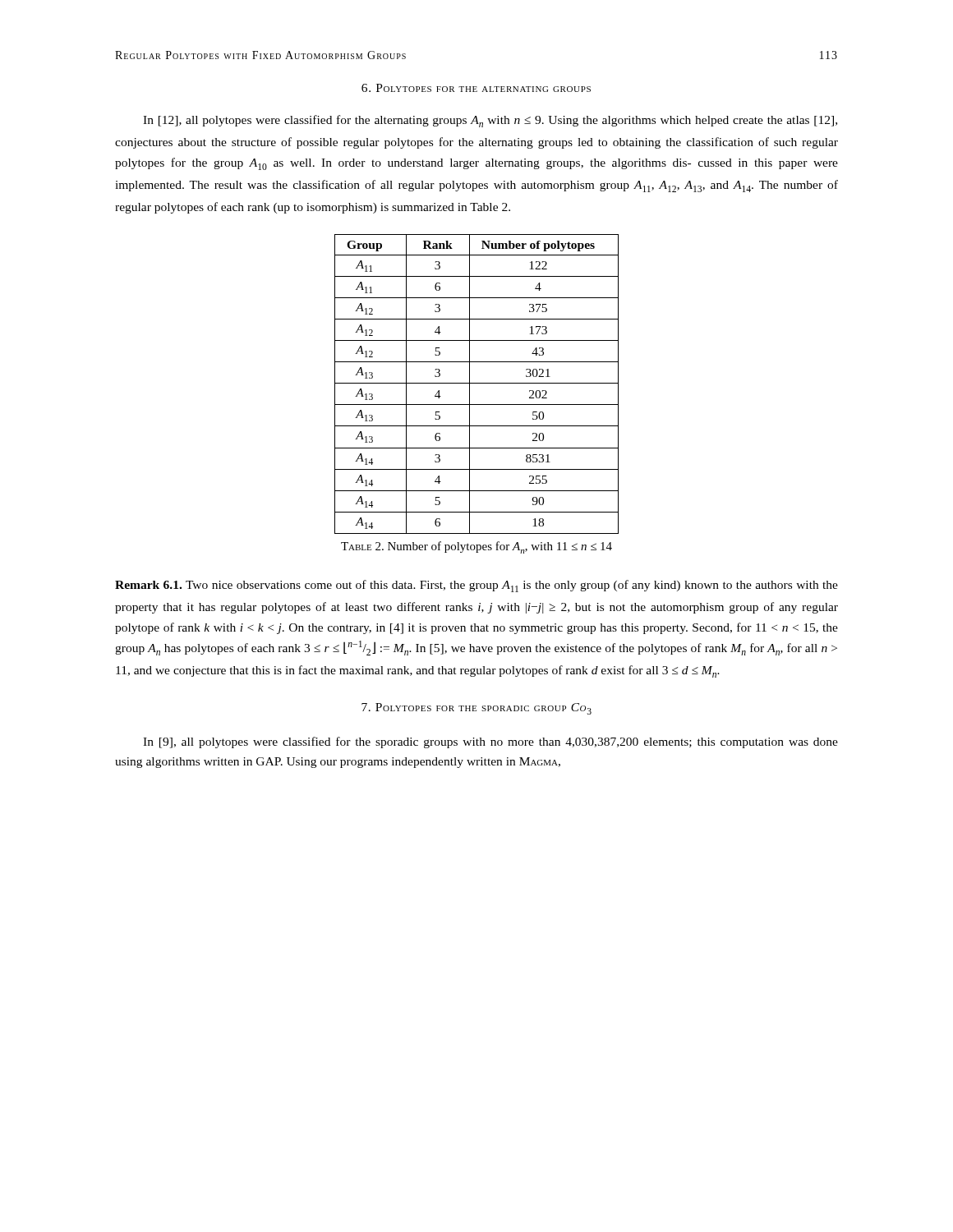Locate a caption

[x=476, y=547]
